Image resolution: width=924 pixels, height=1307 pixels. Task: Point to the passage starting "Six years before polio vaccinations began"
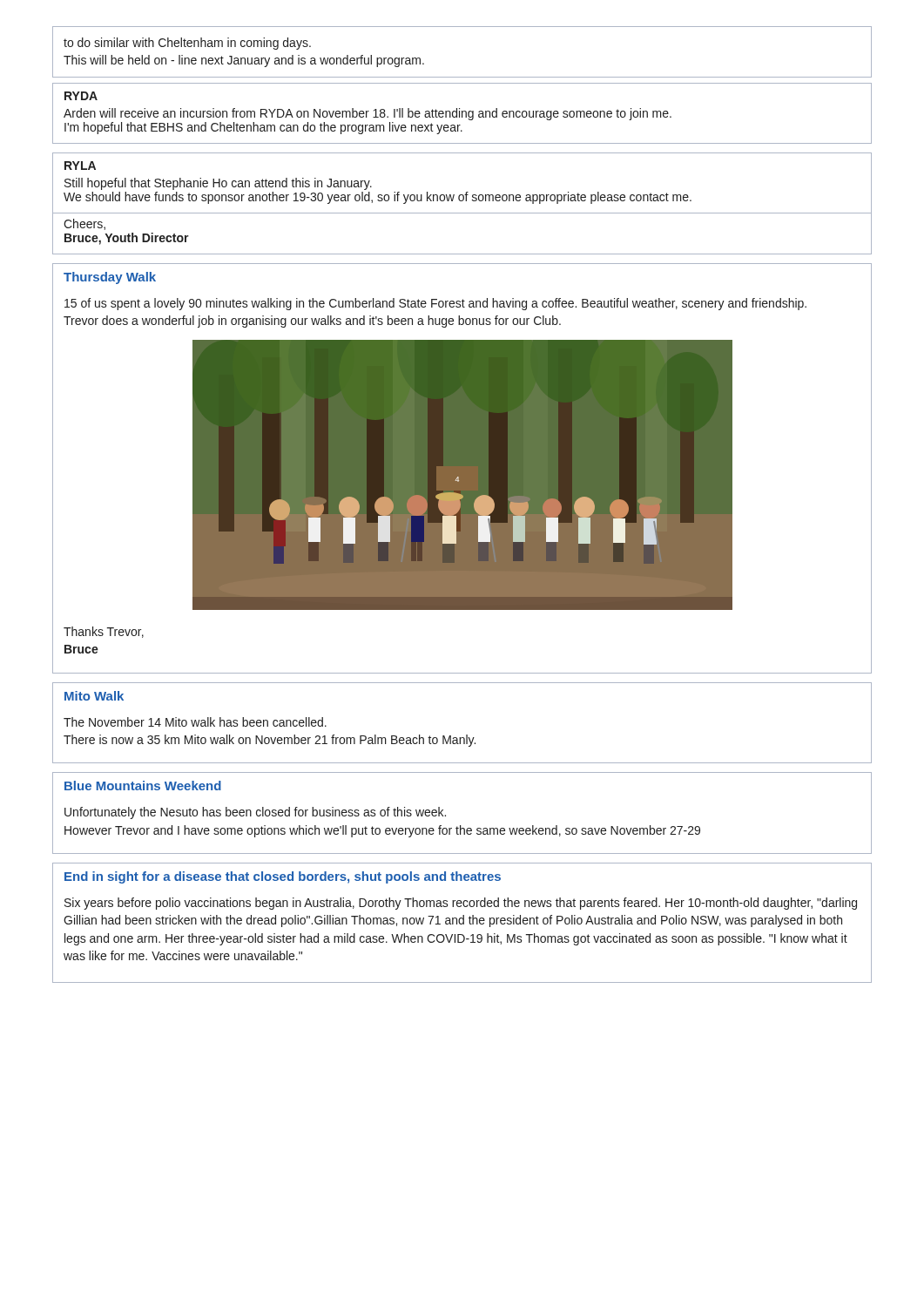461,929
